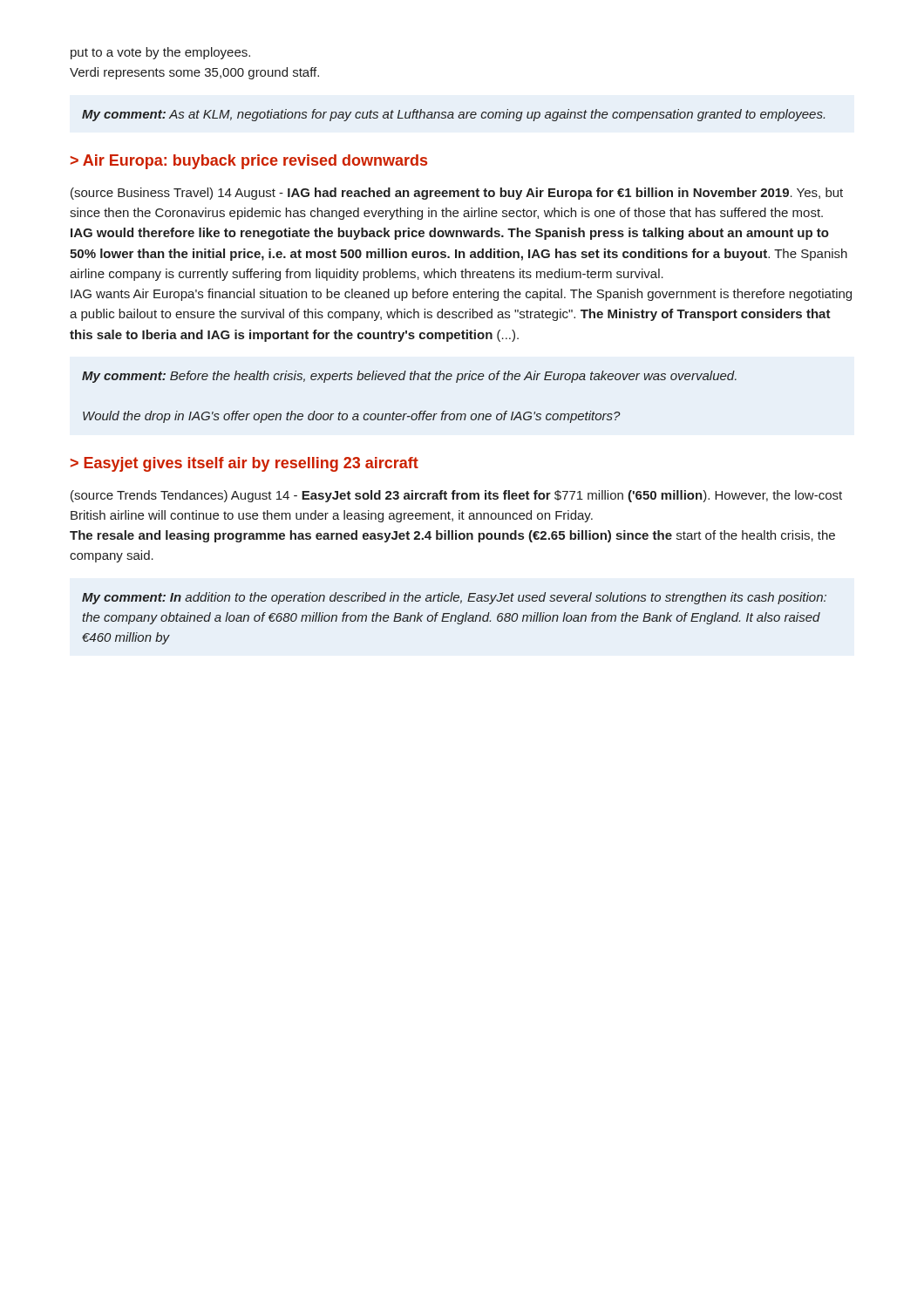Click on the passage starting "> Air Europa: buyback price revised downwards"
924x1308 pixels.
[249, 160]
